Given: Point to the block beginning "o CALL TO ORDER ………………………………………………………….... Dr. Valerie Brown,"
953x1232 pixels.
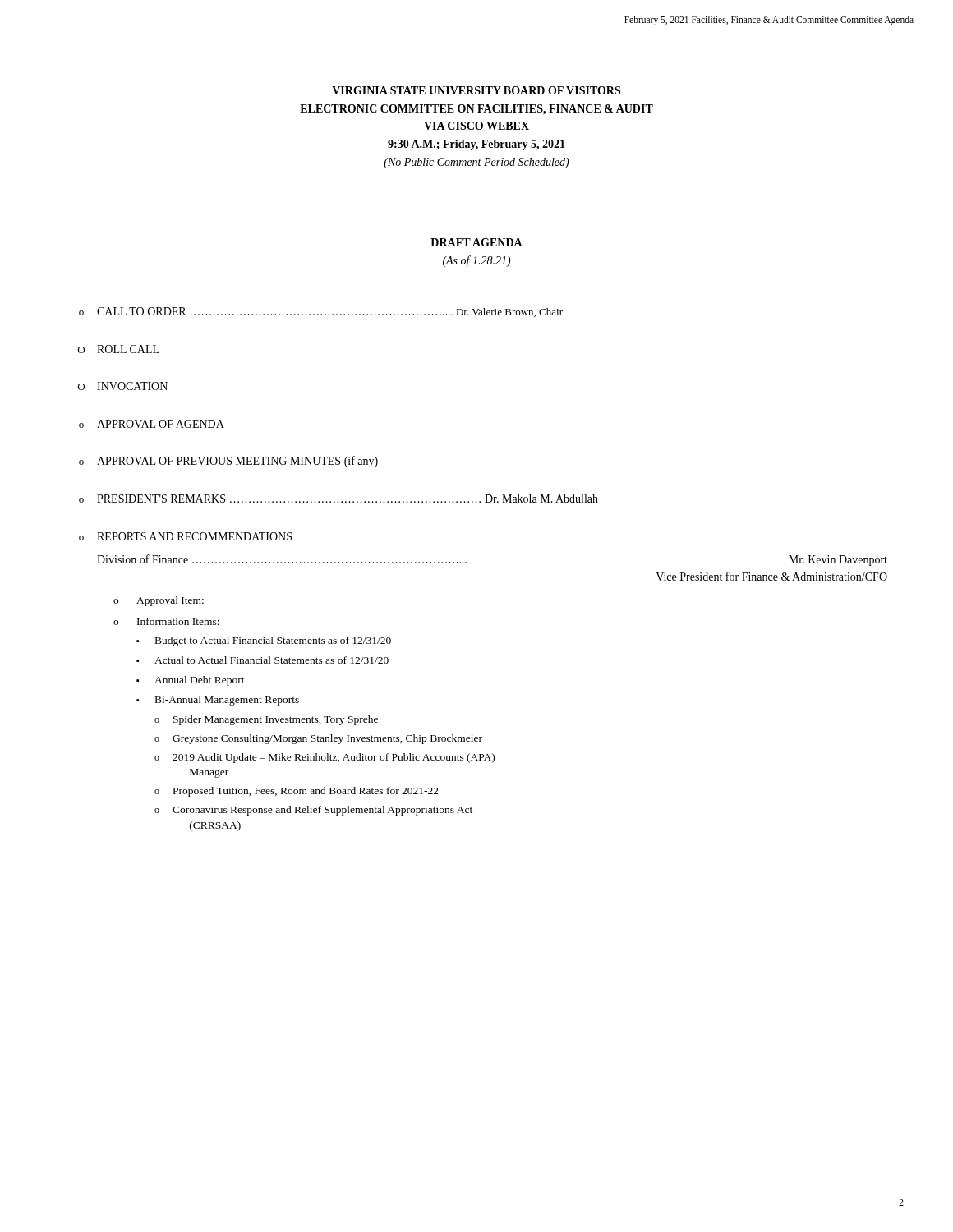Looking at the screenshot, I should click(476, 312).
